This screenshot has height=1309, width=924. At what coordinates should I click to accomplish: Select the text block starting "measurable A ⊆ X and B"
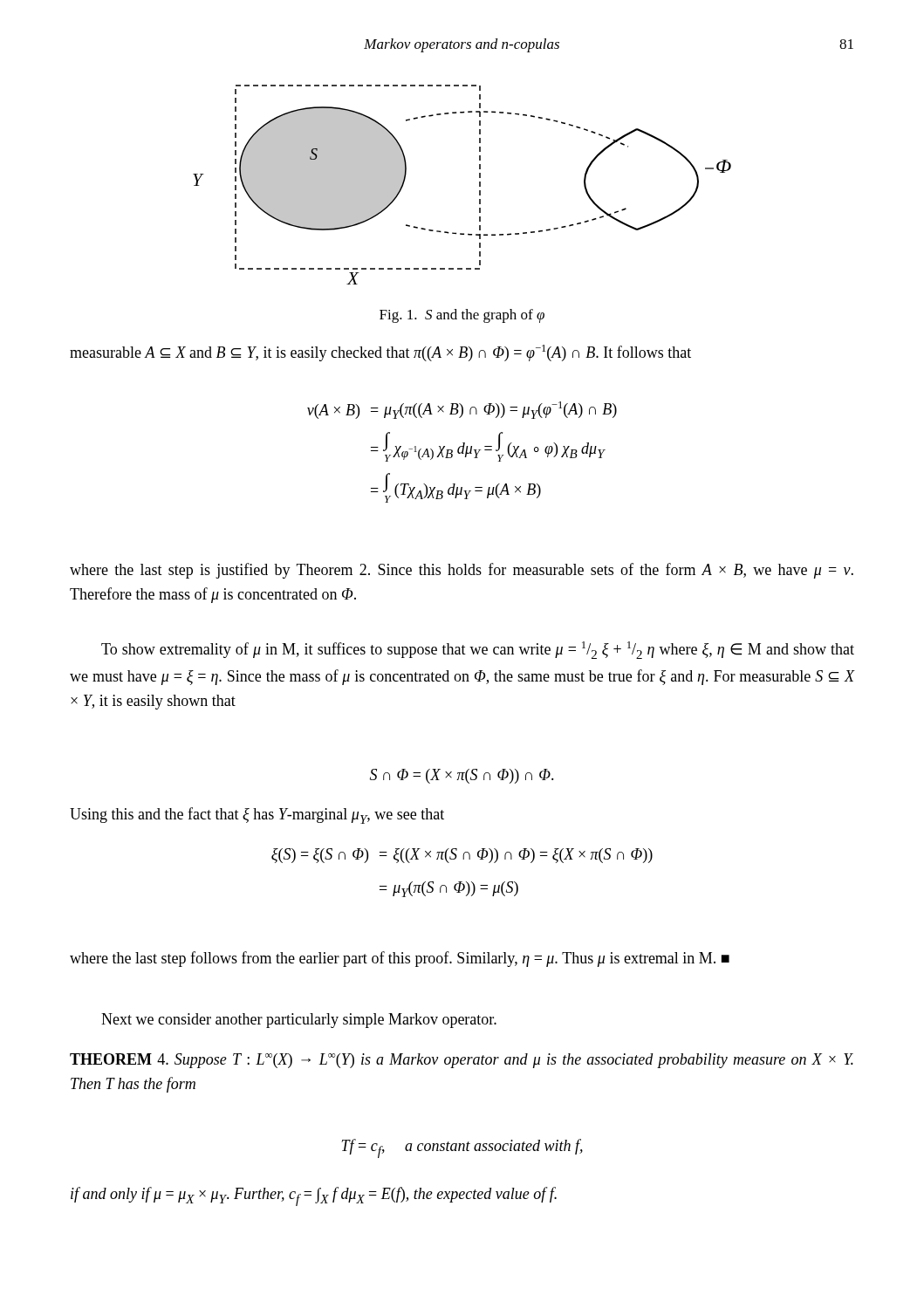(381, 352)
